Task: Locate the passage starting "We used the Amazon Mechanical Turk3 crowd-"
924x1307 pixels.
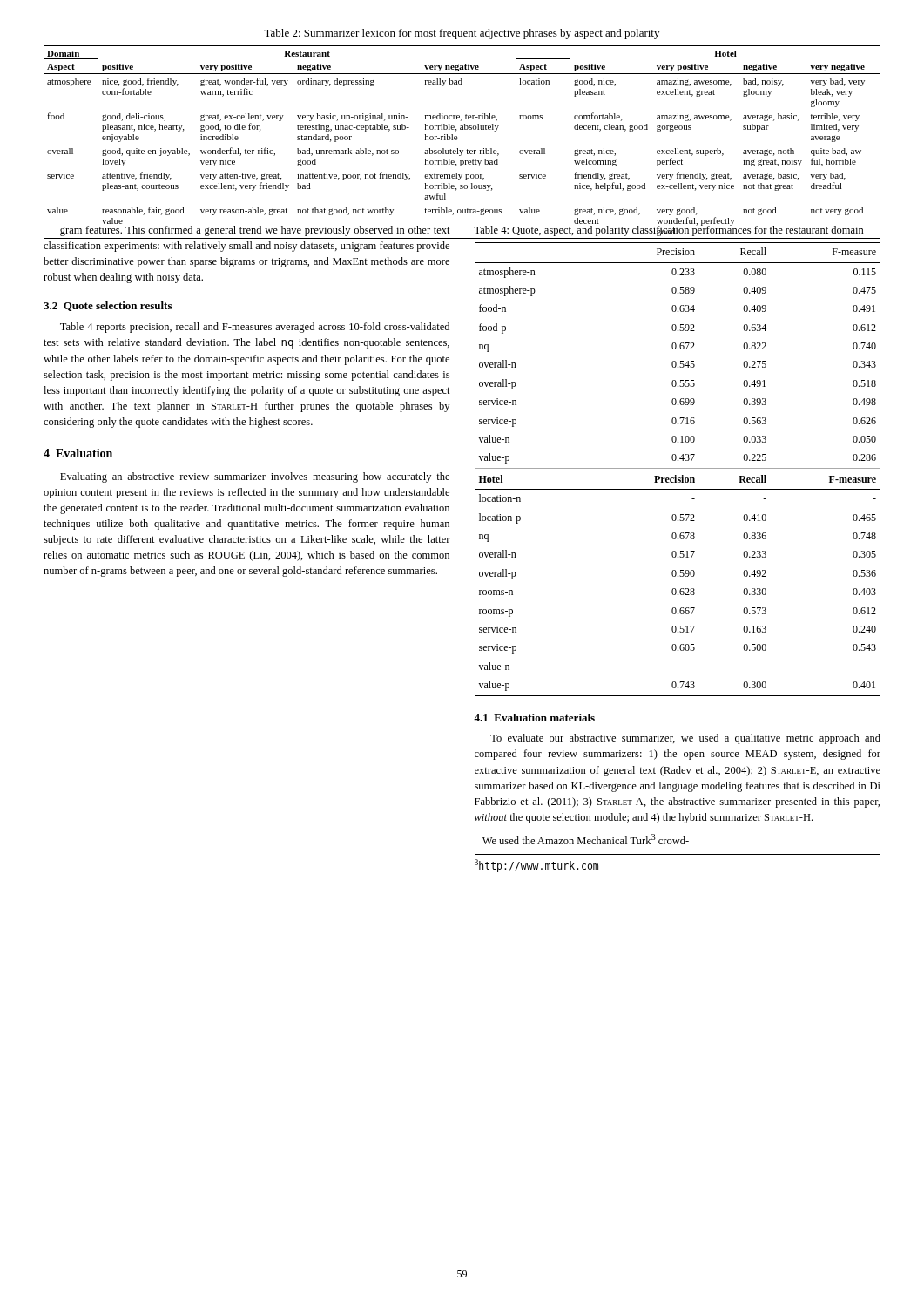Action: coord(582,840)
